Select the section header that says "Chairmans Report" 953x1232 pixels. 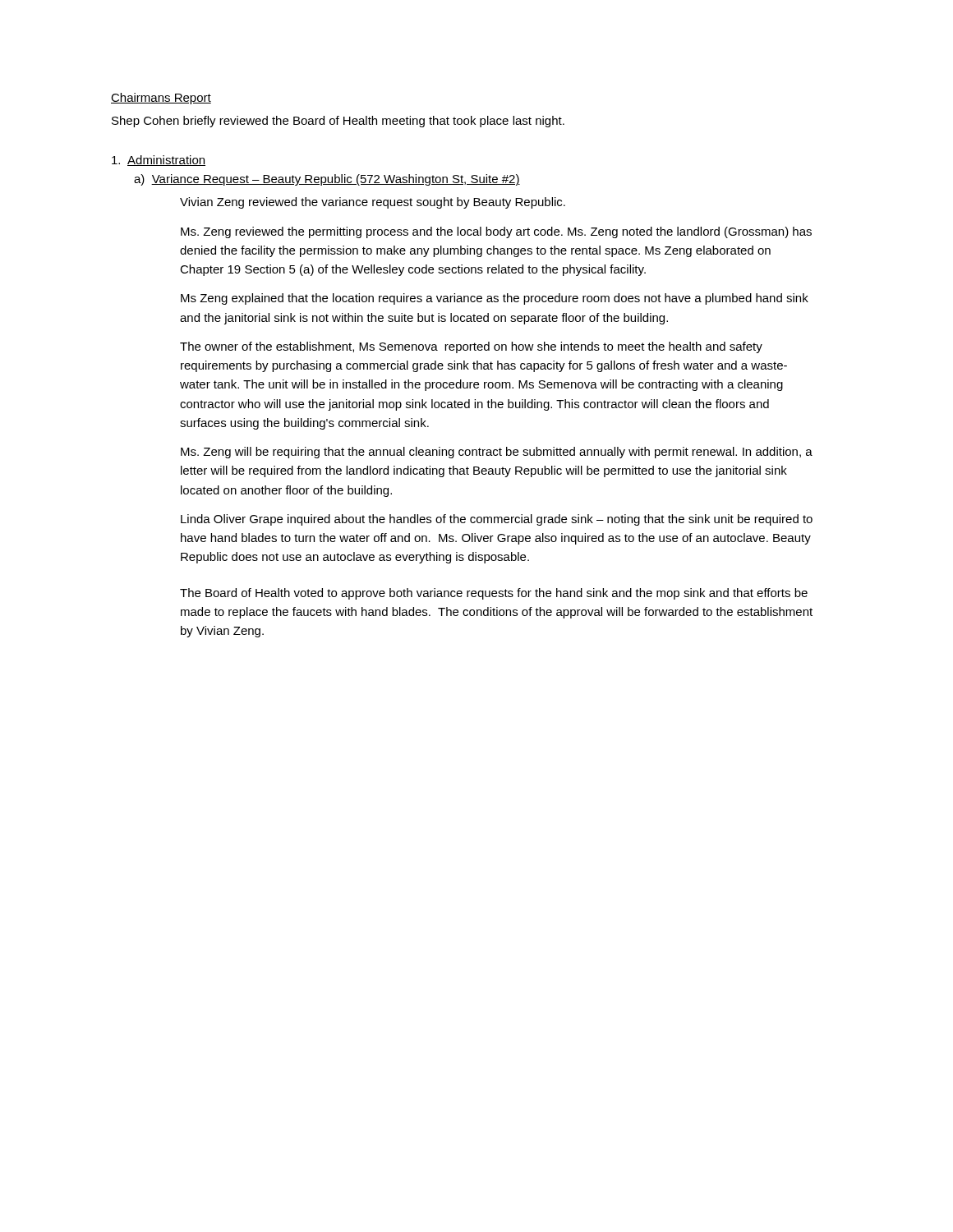[x=161, y=97]
